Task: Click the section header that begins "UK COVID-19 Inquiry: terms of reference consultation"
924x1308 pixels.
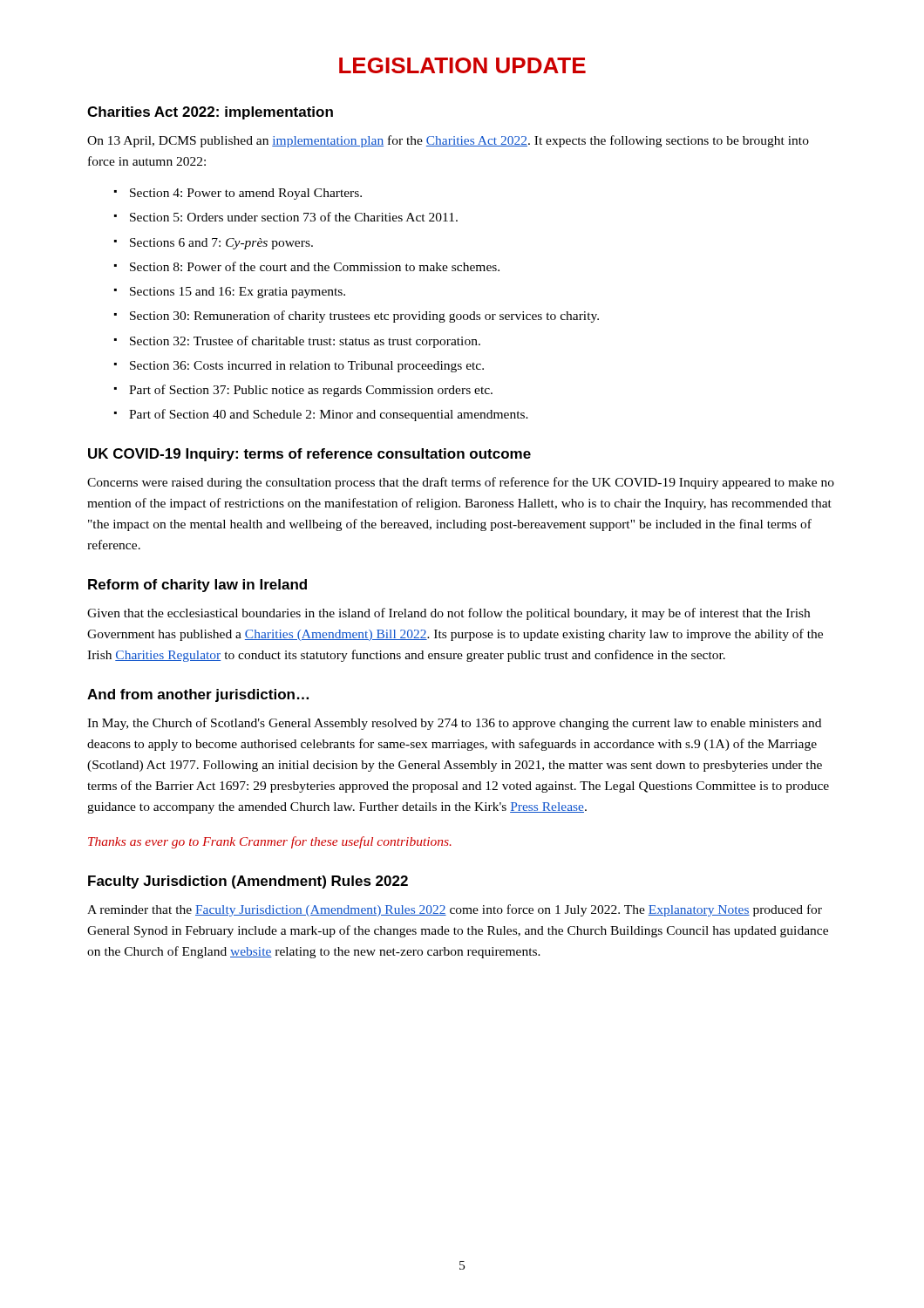Action: click(x=462, y=454)
